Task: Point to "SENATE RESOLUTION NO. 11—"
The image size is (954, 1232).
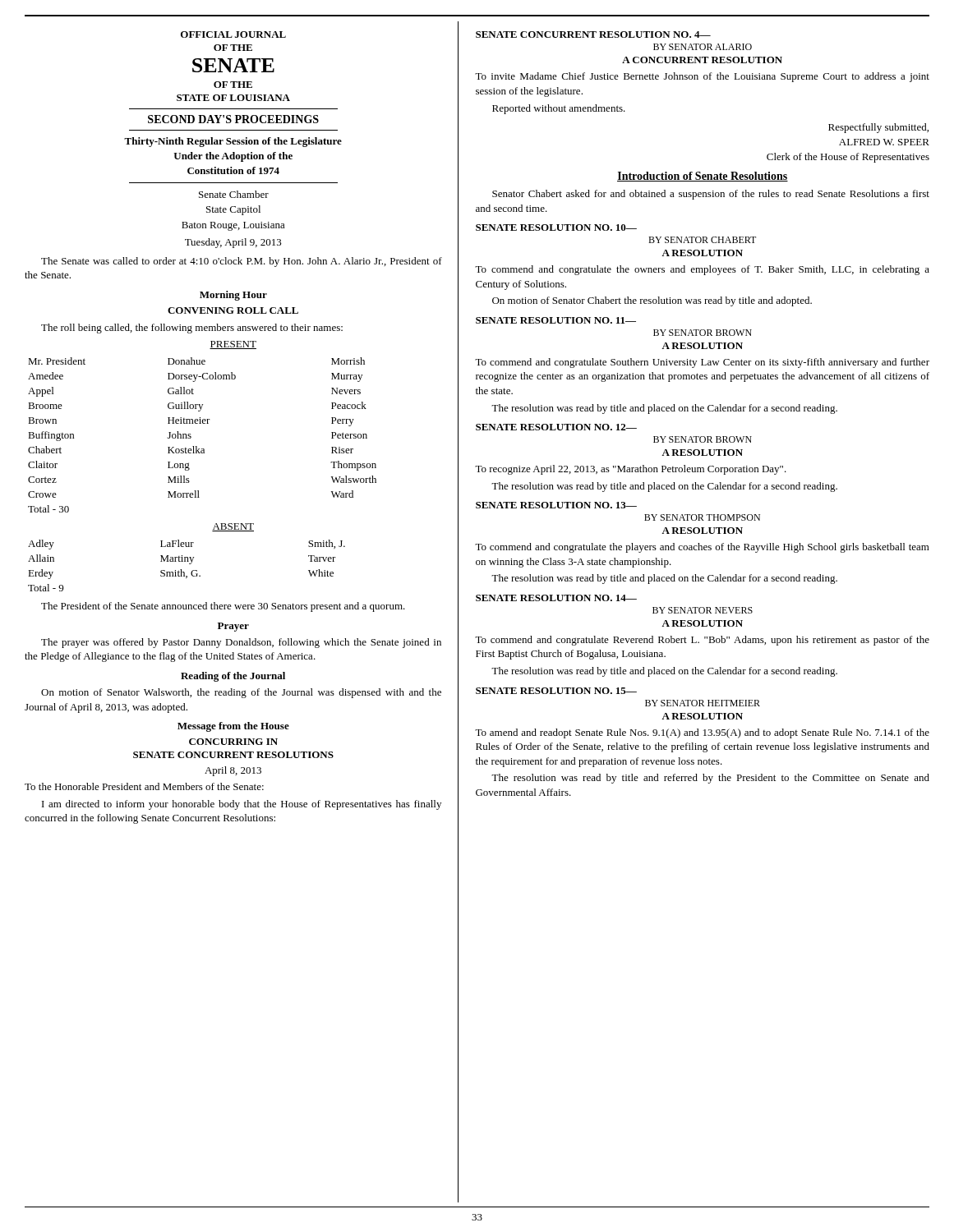Action: click(x=556, y=320)
